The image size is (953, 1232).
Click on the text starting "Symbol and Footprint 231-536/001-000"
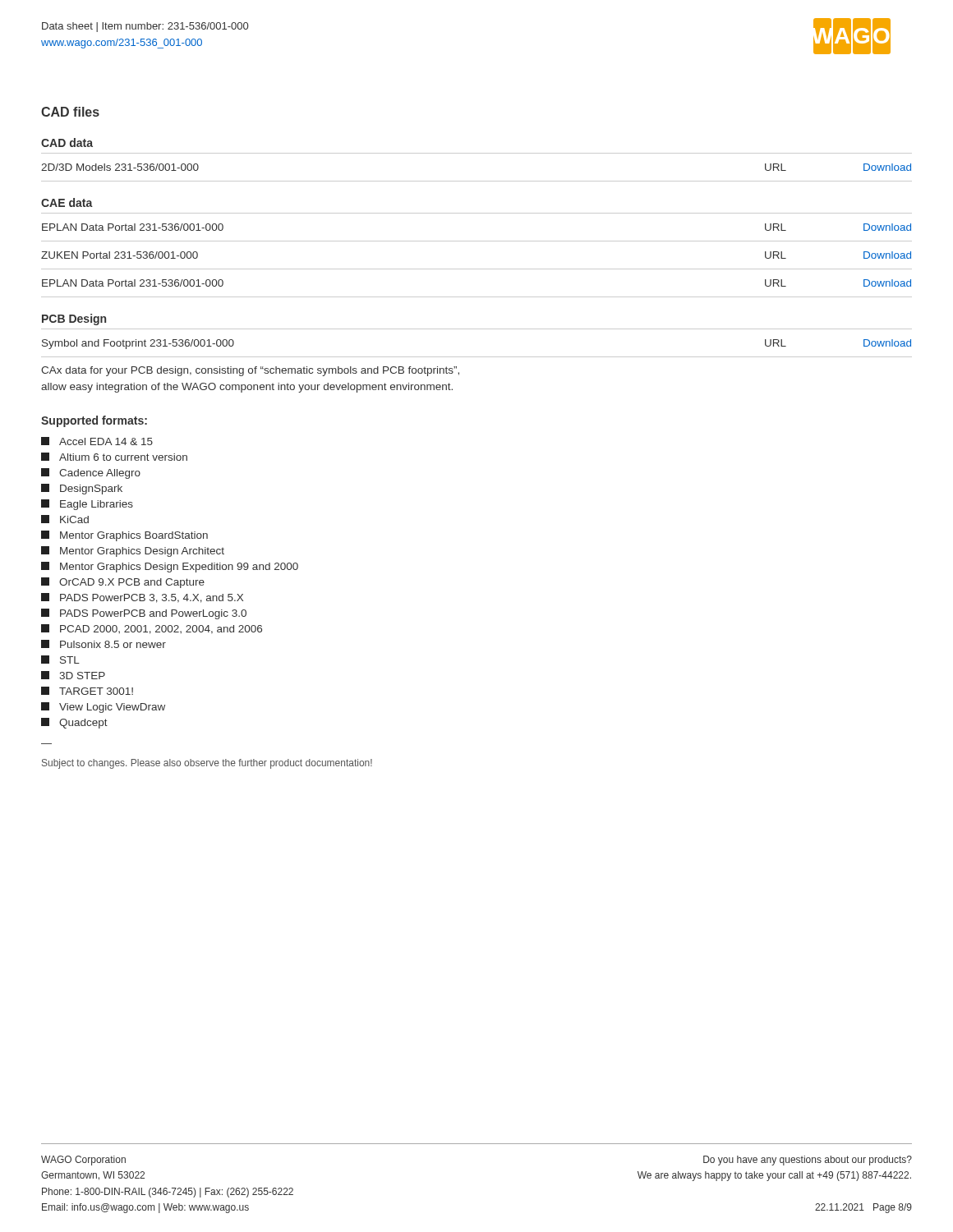(136, 344)
